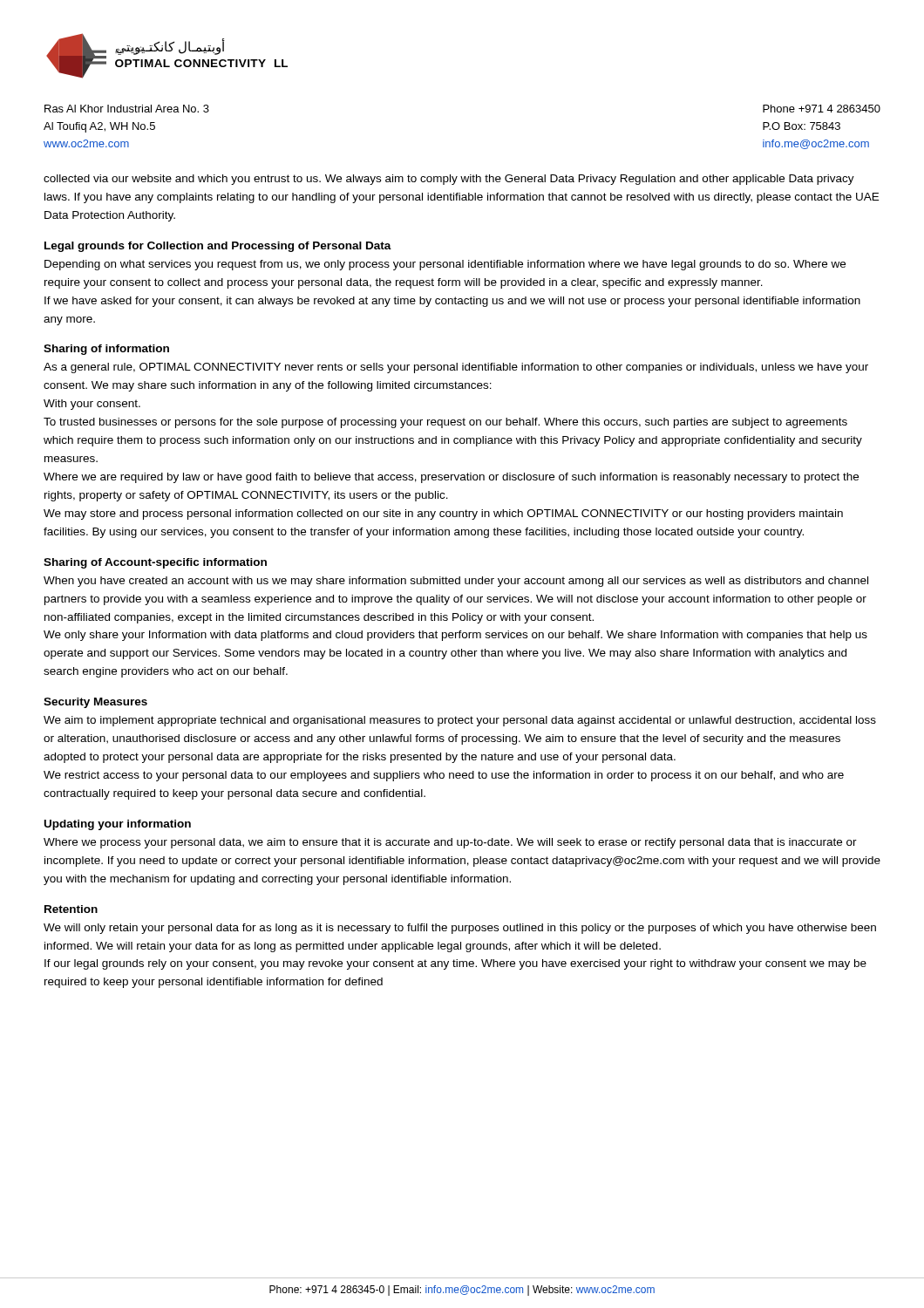Screen dimensions: 1308x924
Task: Locate the text block that reads "Phone +971 4 2863450 P.O Box: 75843"
Action: [x=821, y=126]
